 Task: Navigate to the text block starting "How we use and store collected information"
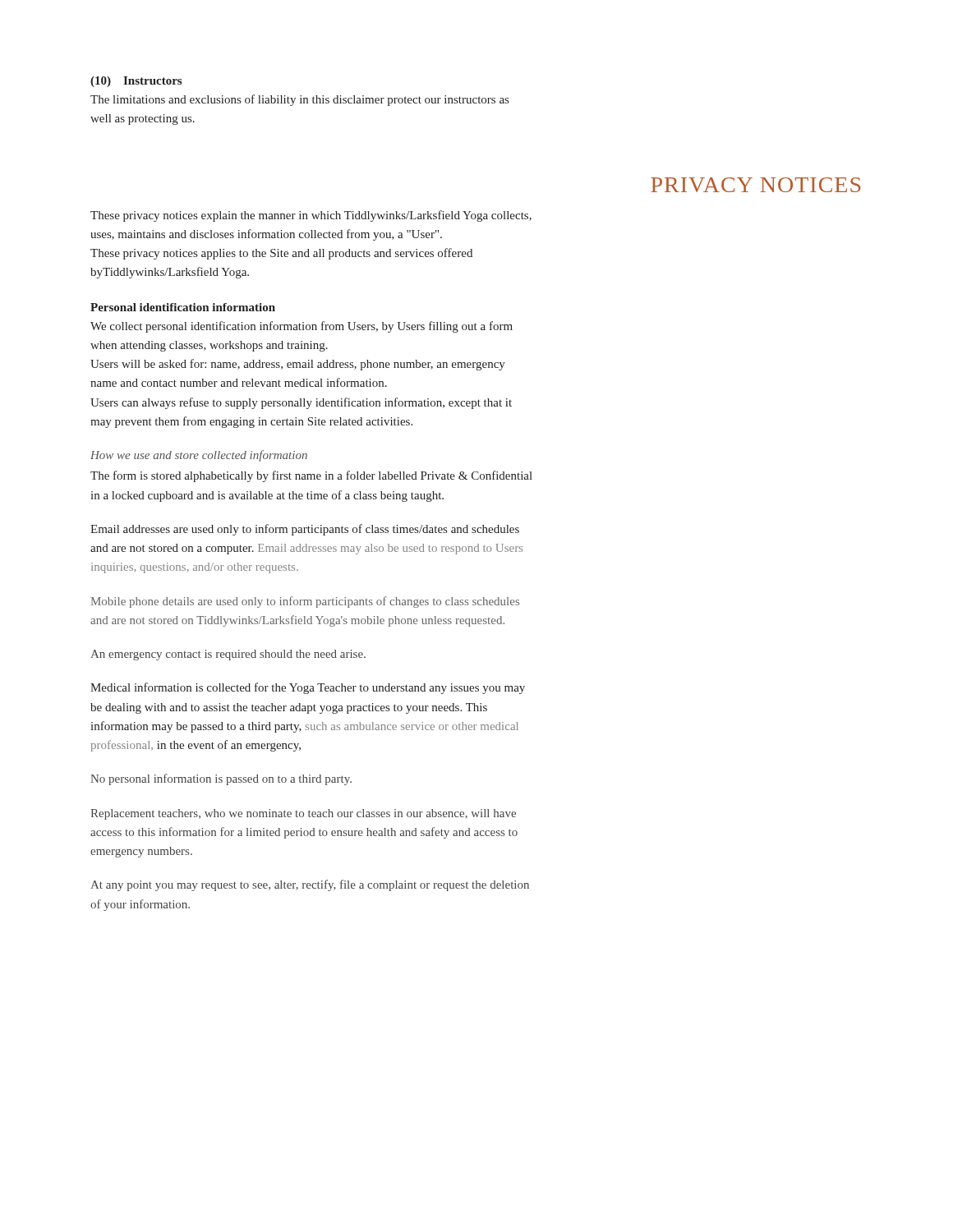(x=199, y=455)
